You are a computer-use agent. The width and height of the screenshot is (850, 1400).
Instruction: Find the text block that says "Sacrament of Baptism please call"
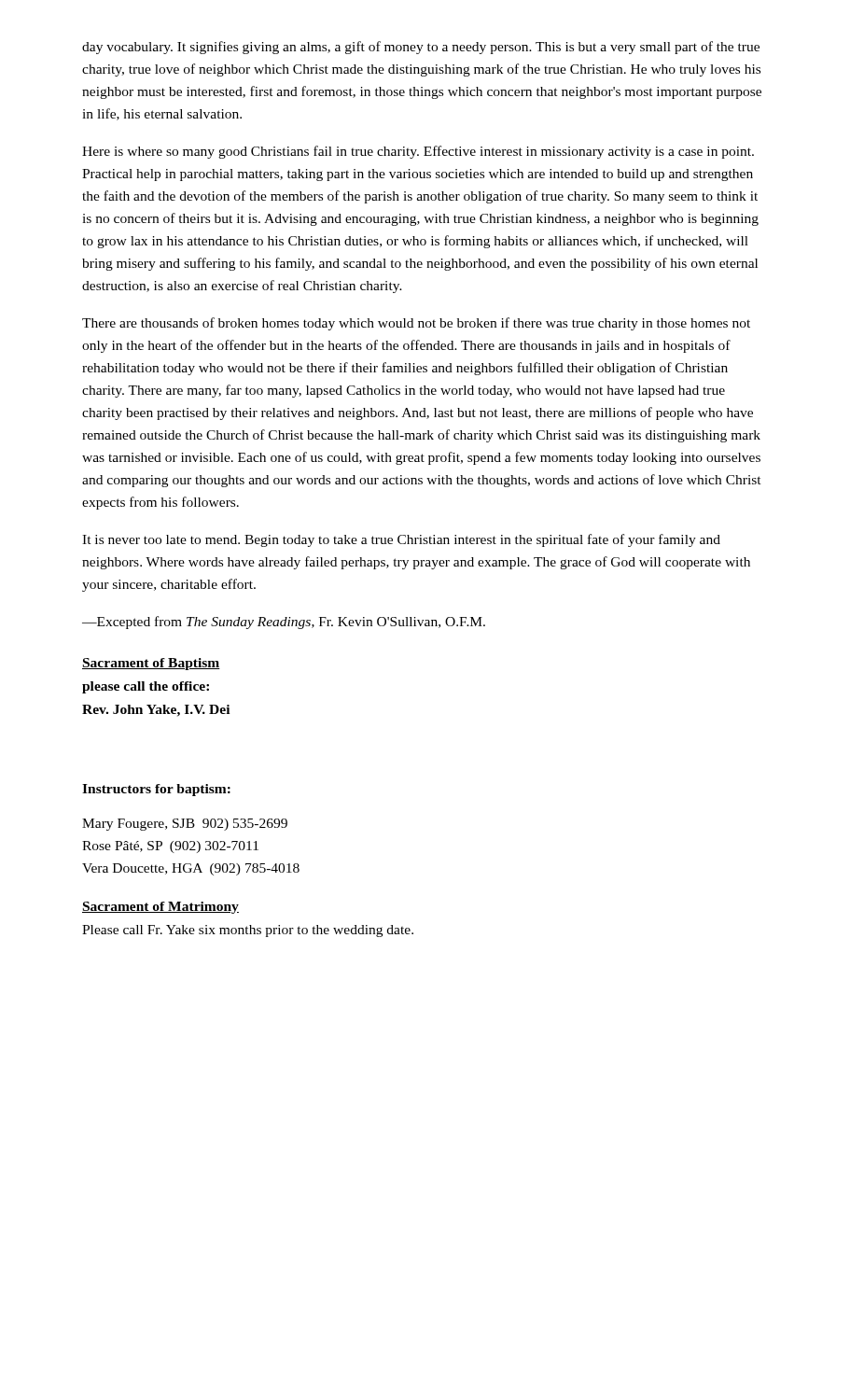(x=156, y=686)
